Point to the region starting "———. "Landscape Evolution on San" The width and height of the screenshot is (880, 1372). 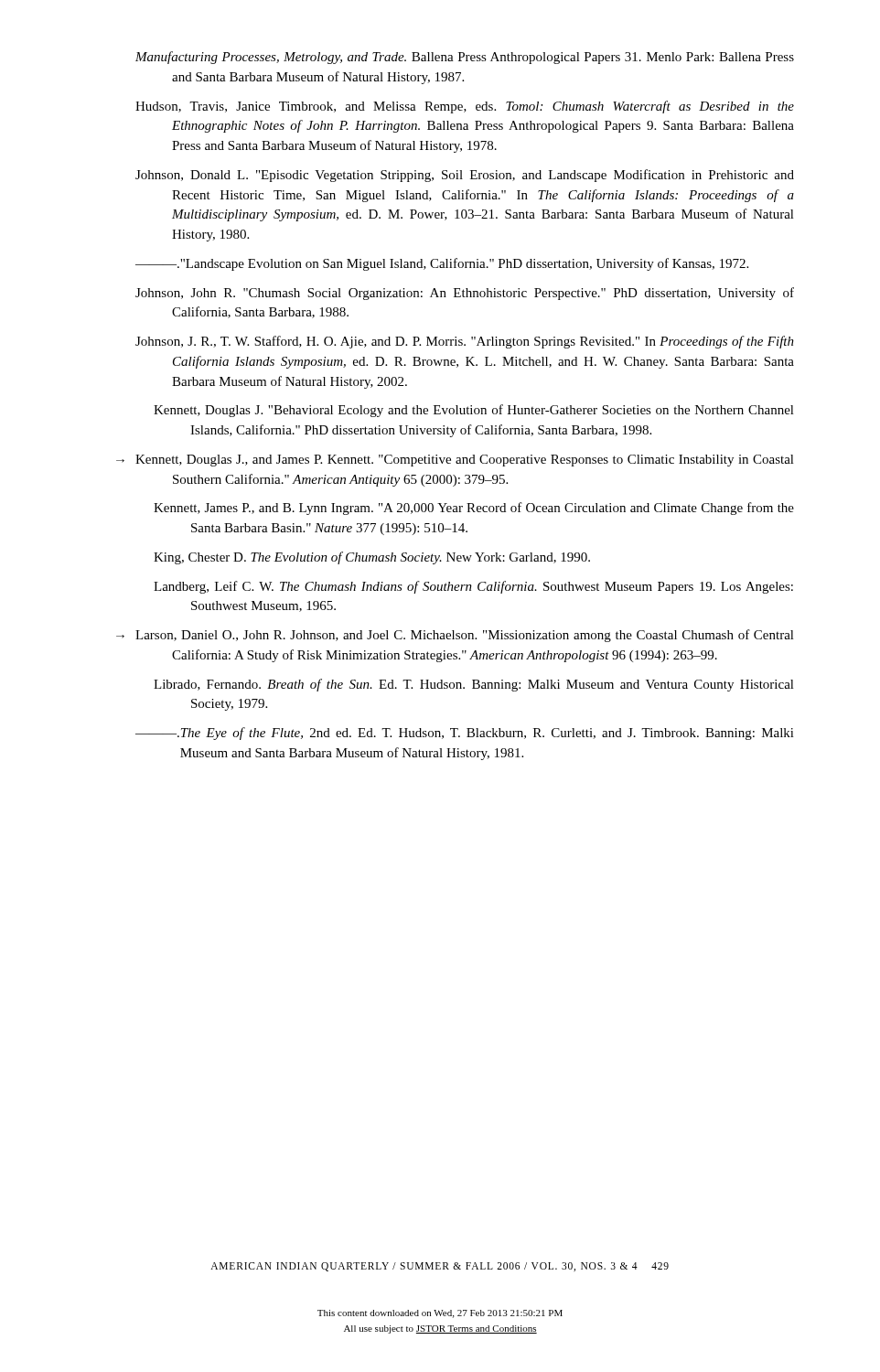click(465, 264)
